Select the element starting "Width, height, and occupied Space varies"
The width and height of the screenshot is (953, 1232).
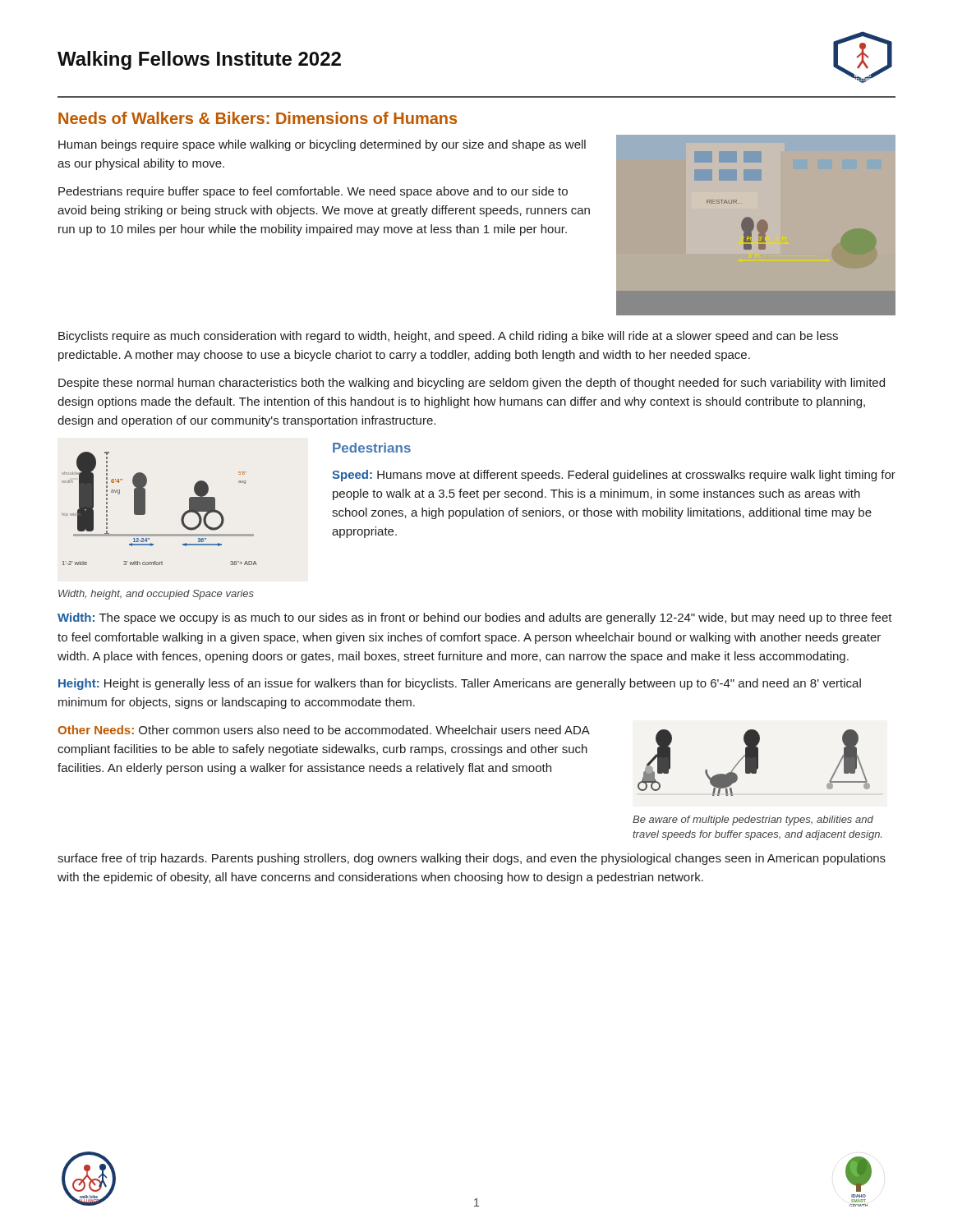coord(156,594)
